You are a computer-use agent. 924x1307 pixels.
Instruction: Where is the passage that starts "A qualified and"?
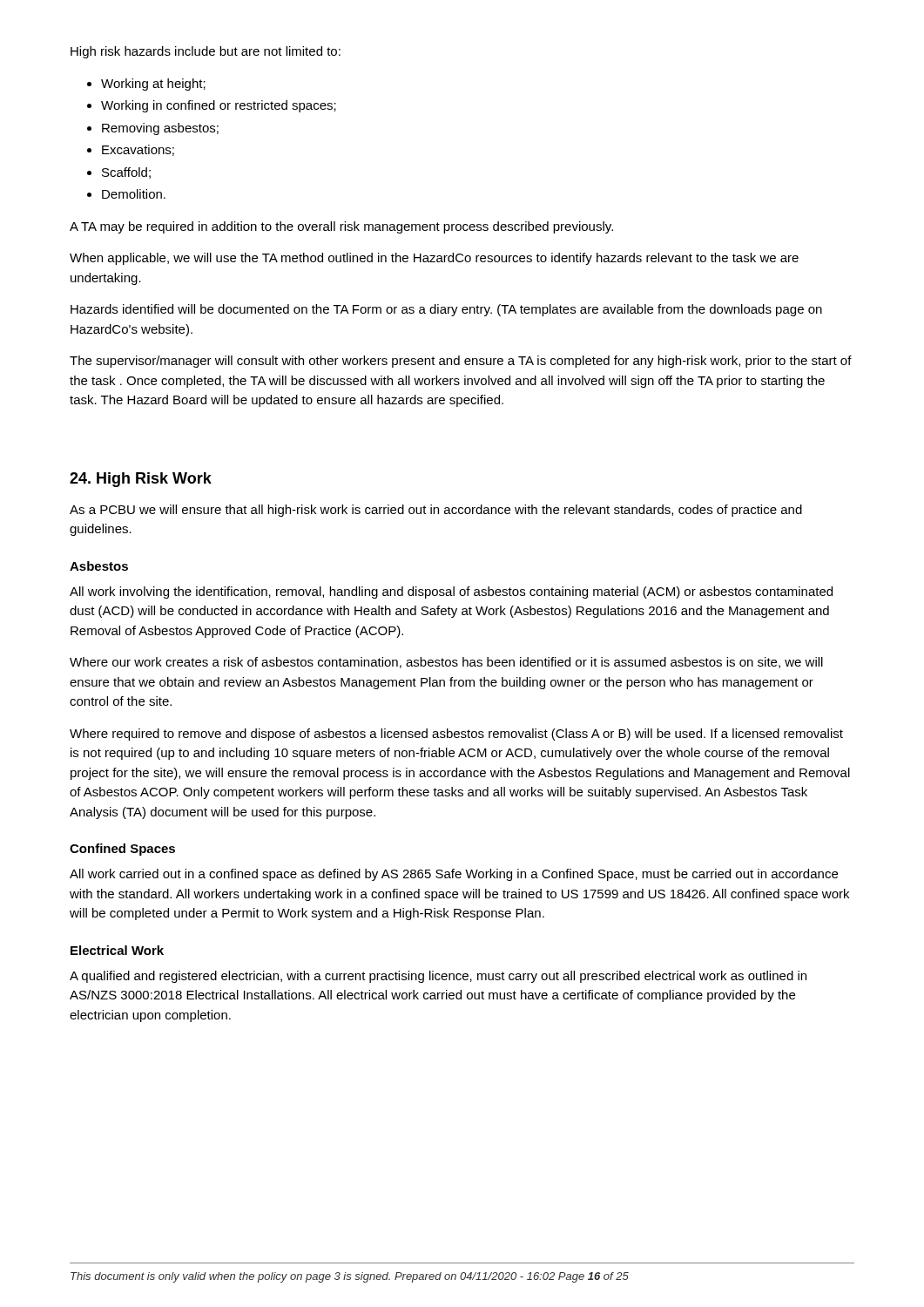pos(439,995)
